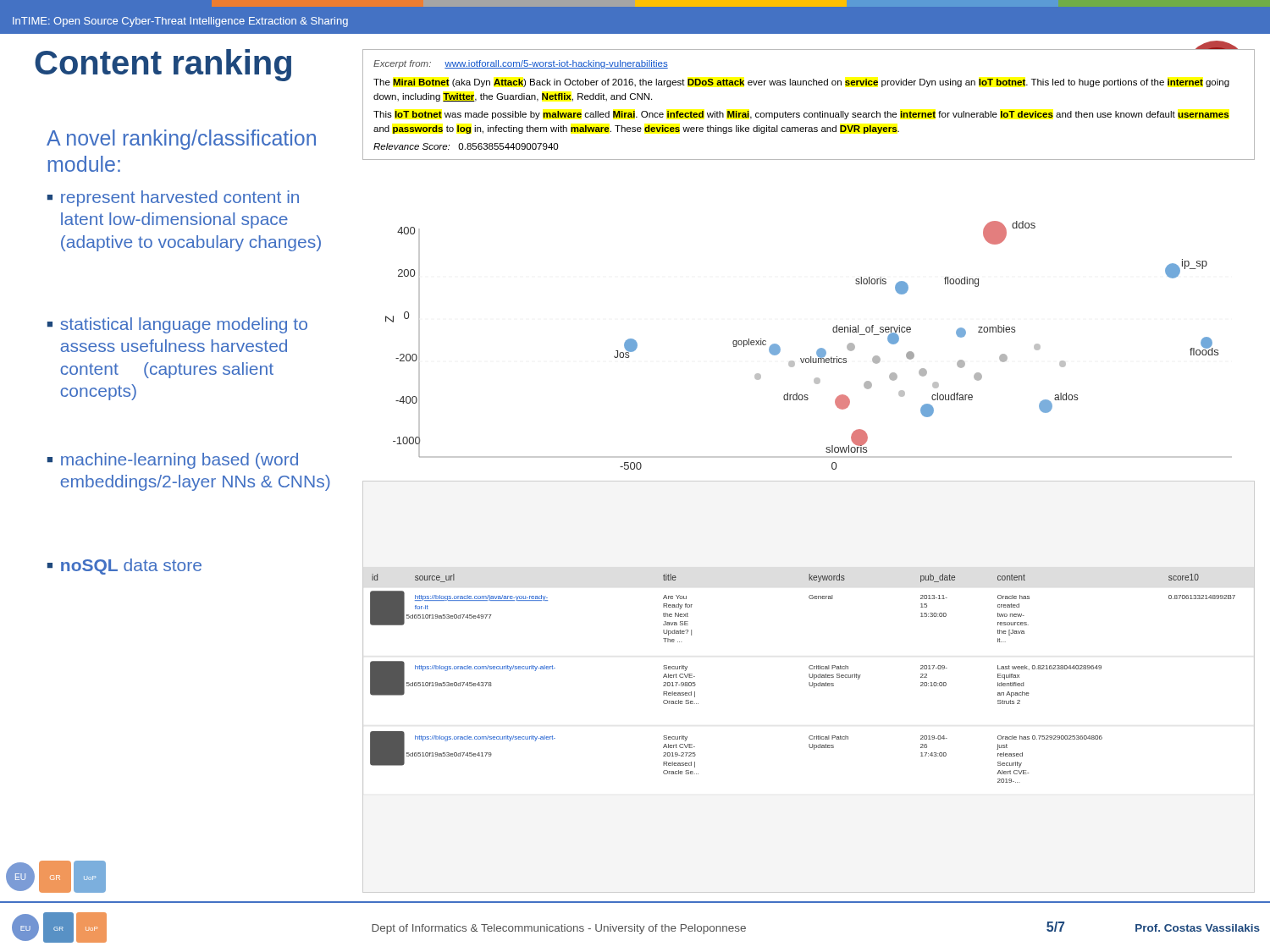Viewport: 1270px width, 952px height.
Task: Click on the text block with the text "Excerpt from: www.iotforall.com/5-worst-iot-hacking-vulnerabilities The"
Action: (809, 105)
